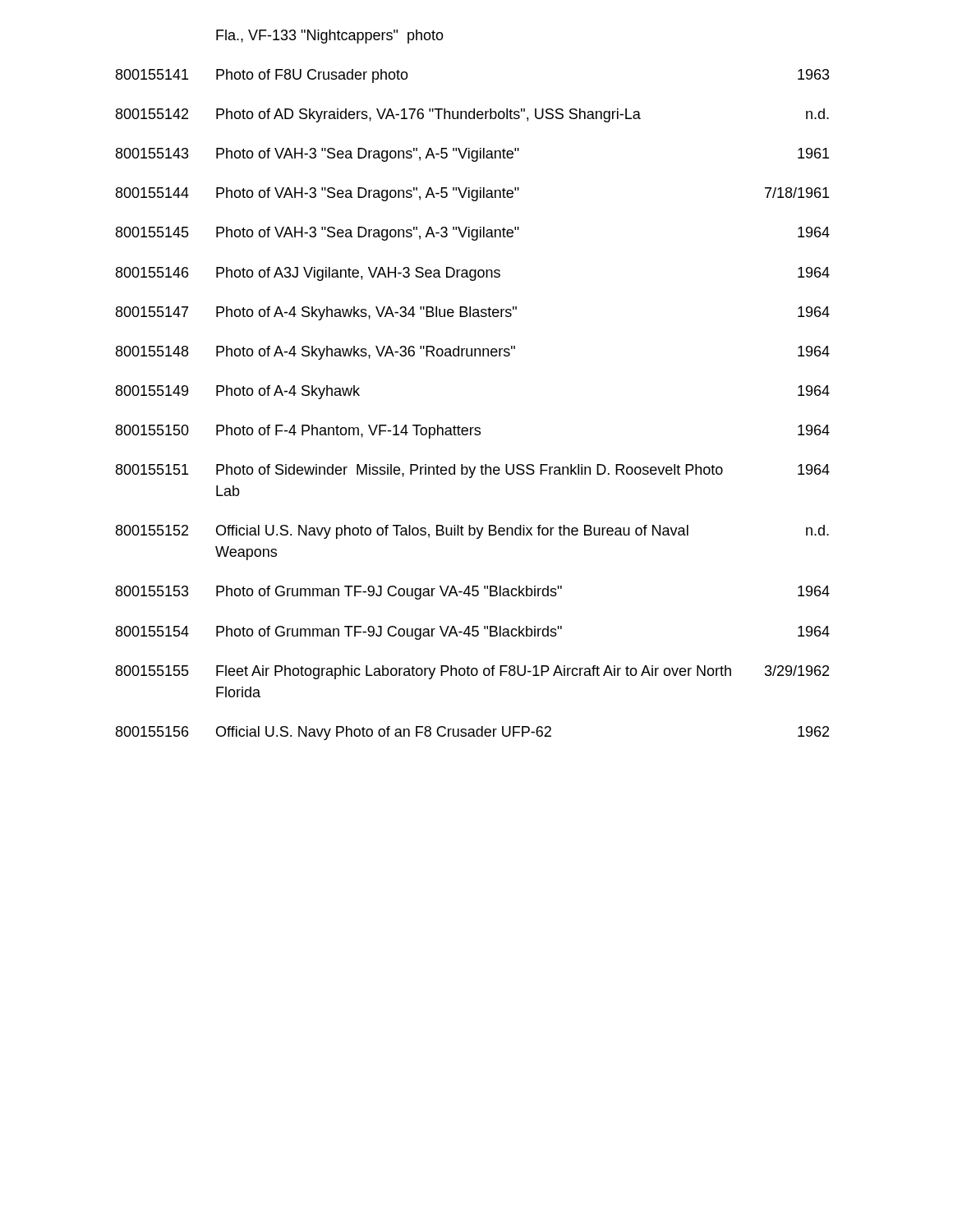Locate the text with the text "Fla., VF-133 "Nightcappers" photo"
Image resolution: width=953 pixels, height=1232 pixels.
329,35
